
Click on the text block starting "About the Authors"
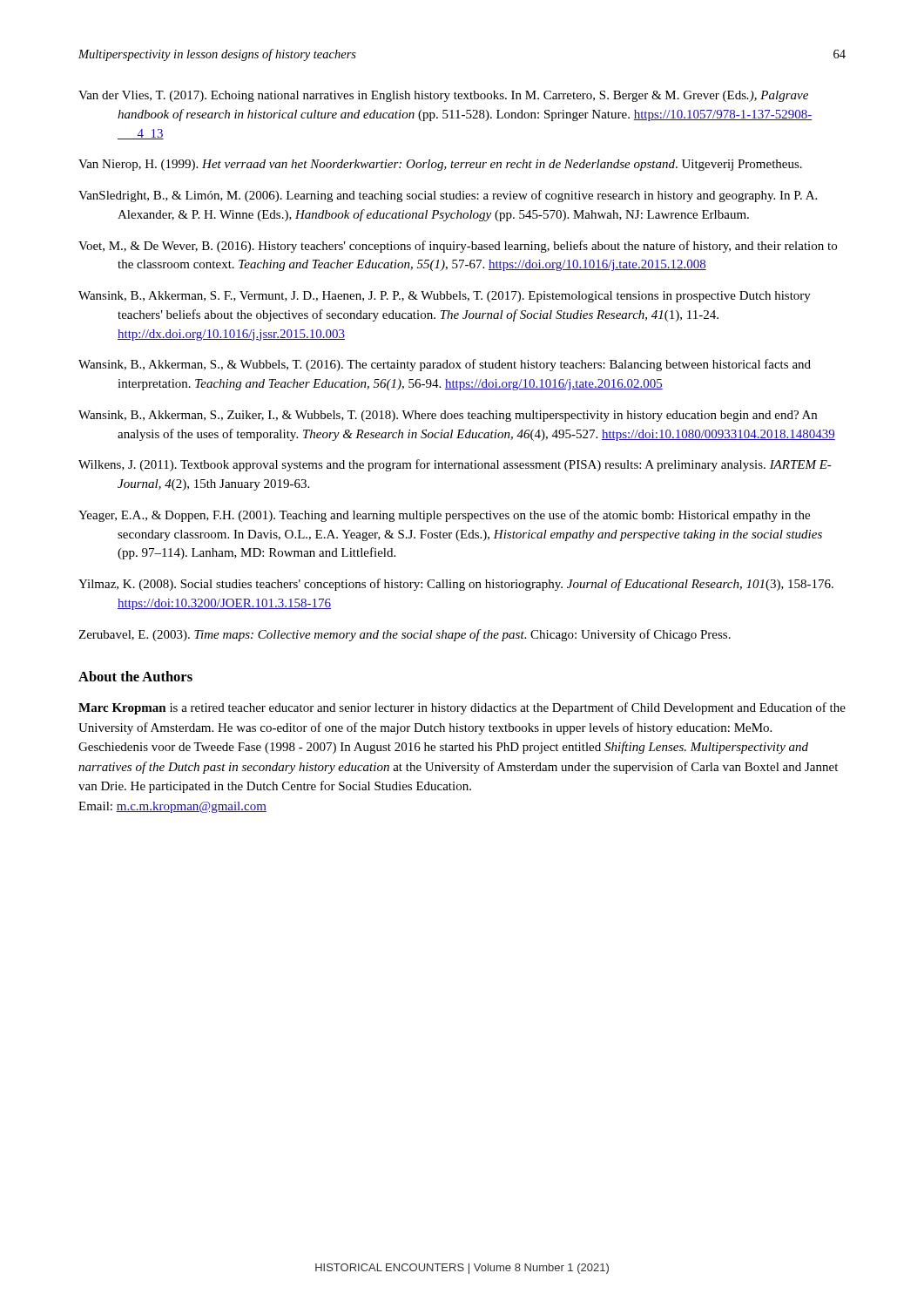coord(135,677)
